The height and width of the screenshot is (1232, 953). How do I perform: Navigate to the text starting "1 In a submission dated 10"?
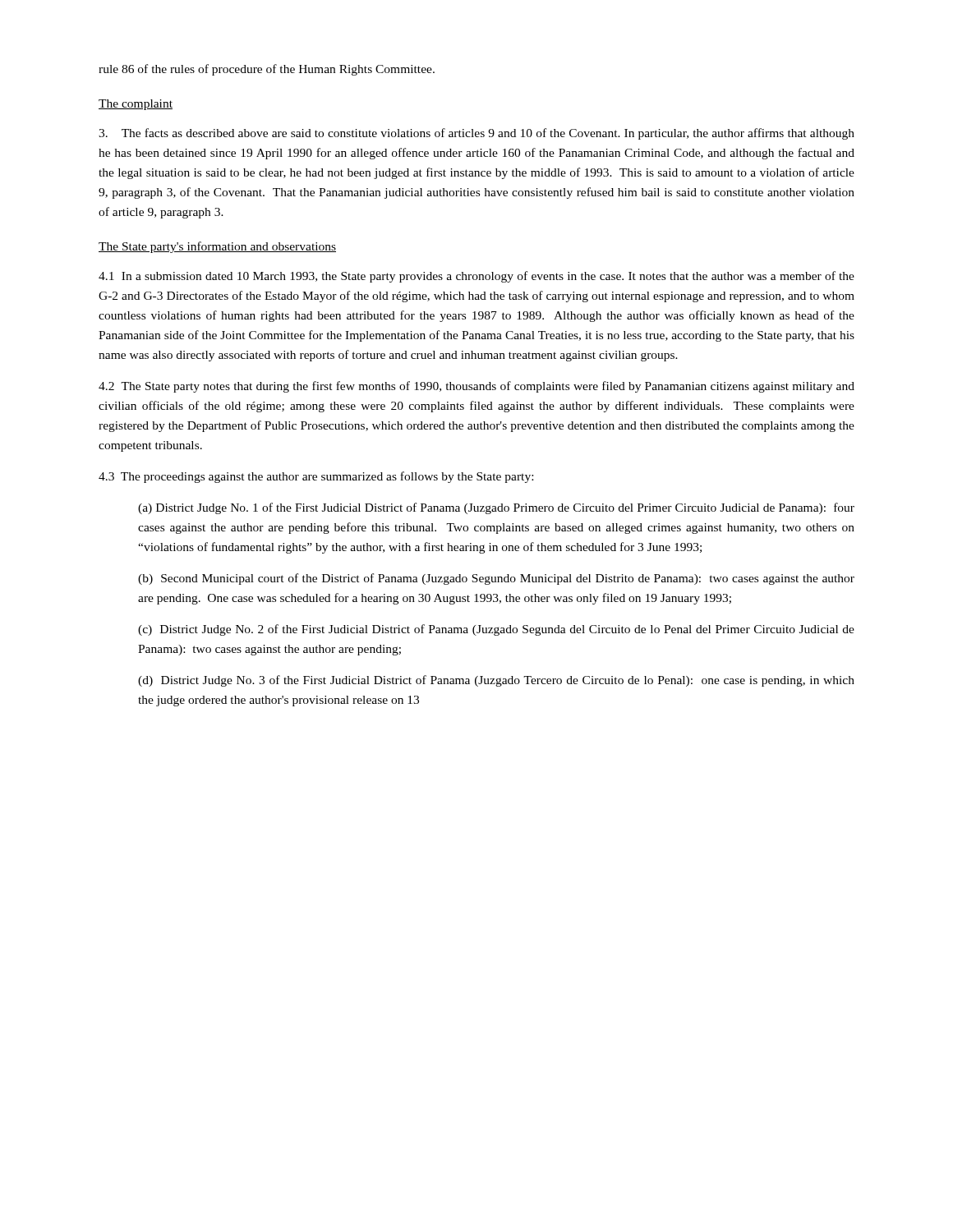pyautogui.click(x=476, y=315)
